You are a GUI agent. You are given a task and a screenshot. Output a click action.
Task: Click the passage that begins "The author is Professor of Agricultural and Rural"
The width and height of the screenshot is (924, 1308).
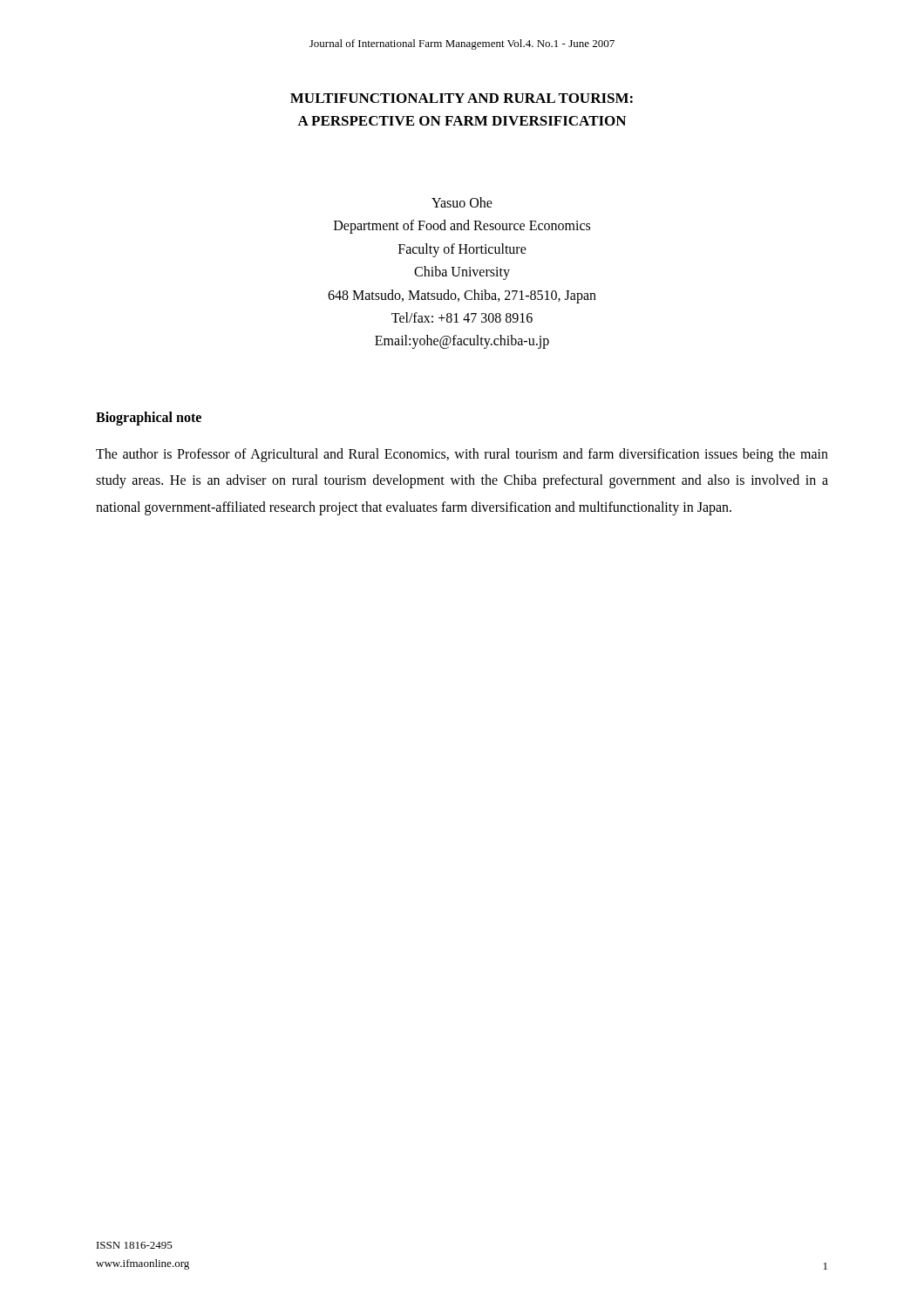tap(462, 480)
